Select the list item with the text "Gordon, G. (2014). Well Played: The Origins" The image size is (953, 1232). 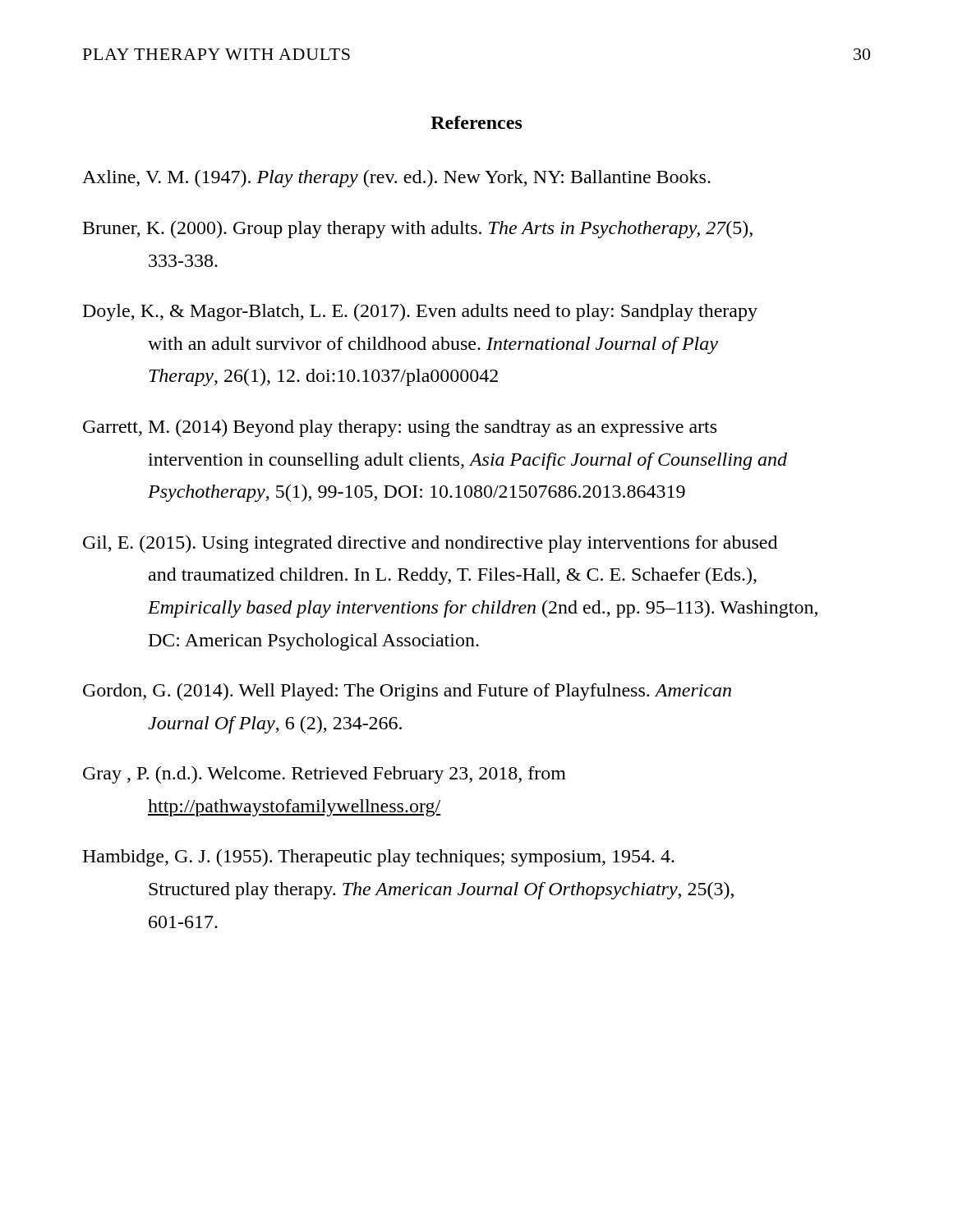pos(476,707)
